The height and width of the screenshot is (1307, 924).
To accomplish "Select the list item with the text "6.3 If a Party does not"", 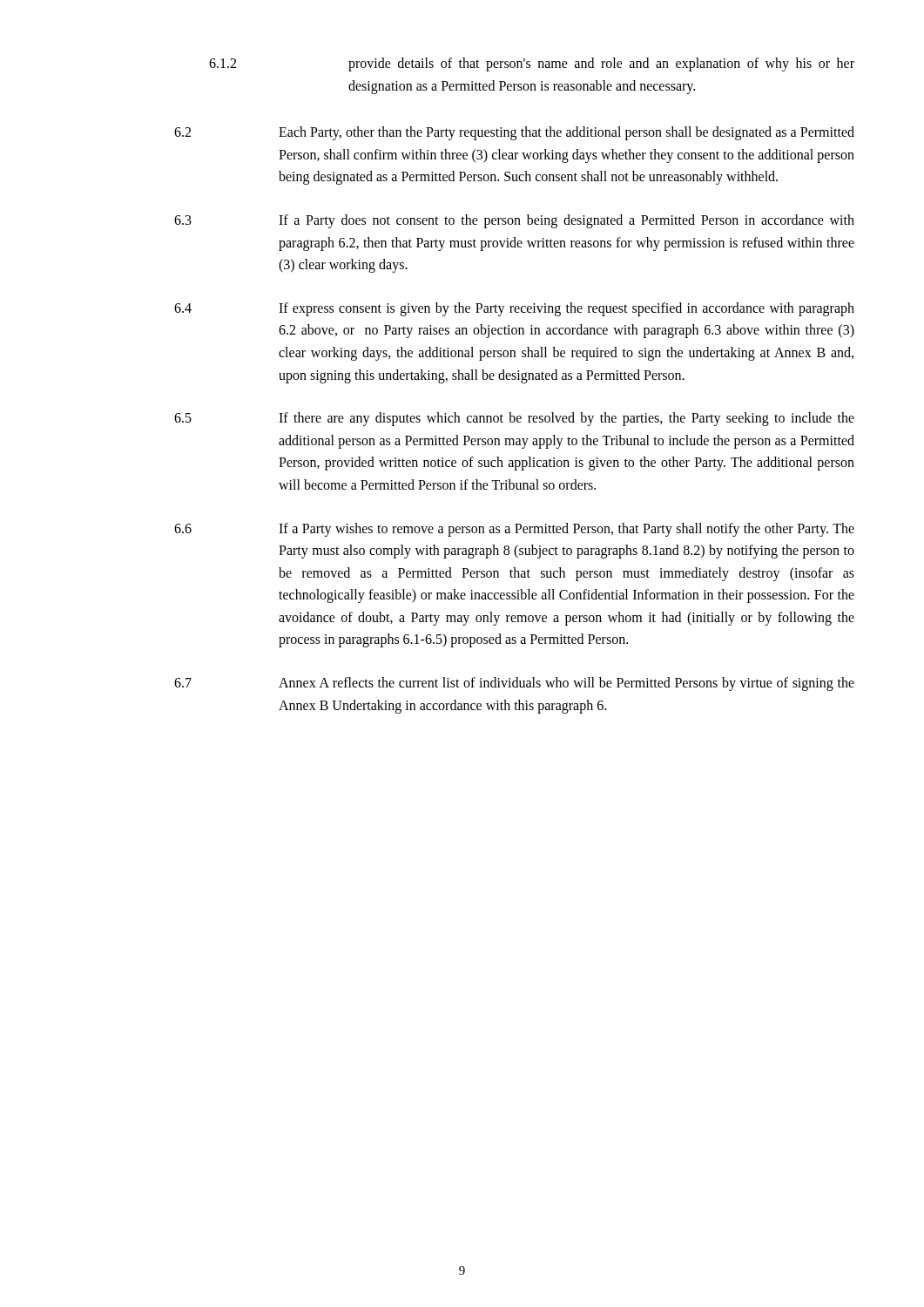I will (x=471, y=243).
